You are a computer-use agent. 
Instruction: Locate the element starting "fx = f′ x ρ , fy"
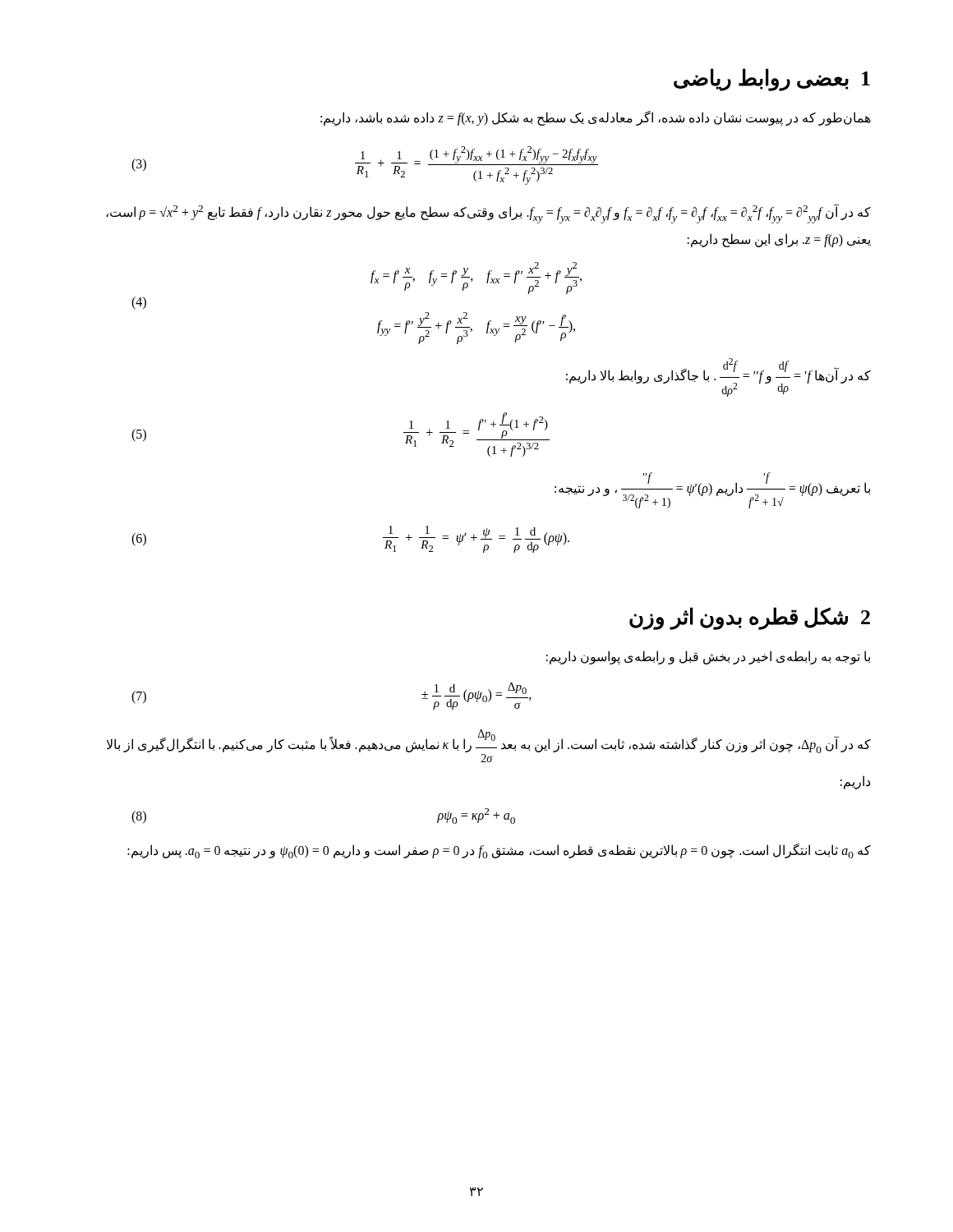(x=476, y=278)
